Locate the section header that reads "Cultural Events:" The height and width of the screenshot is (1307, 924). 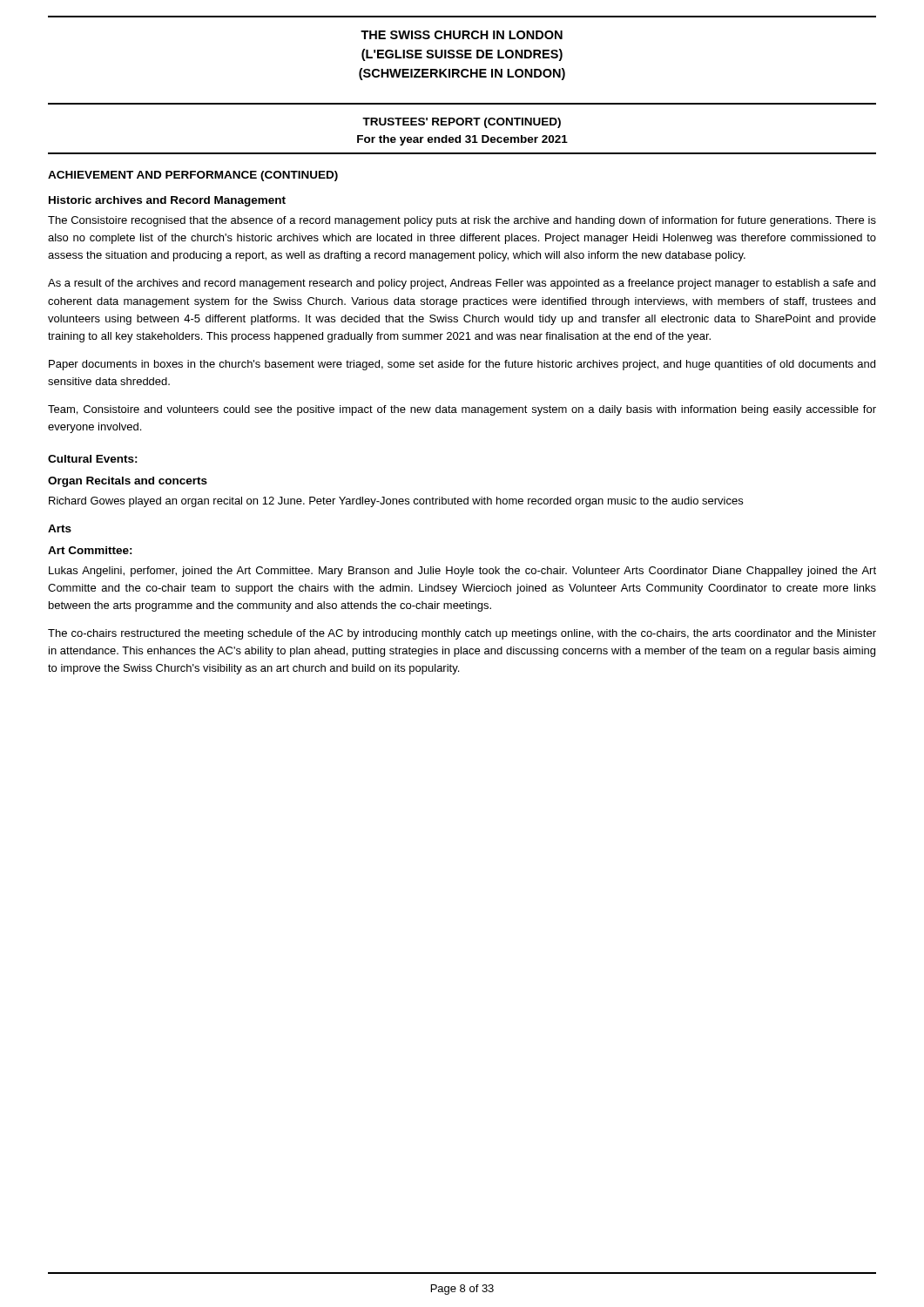[x=93, y=459]
